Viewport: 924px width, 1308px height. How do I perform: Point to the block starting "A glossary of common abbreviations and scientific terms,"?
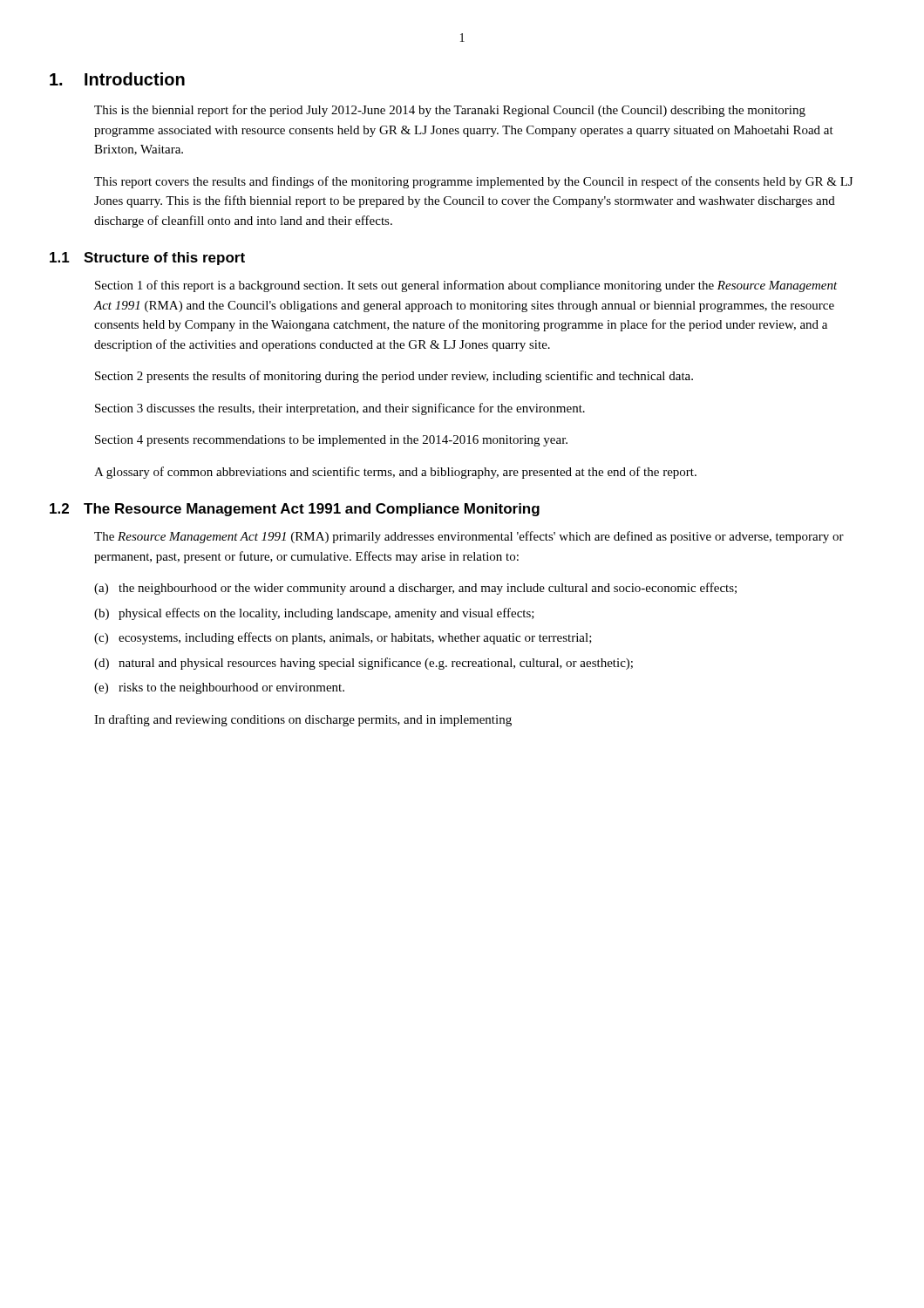click(x=396, y=471)
